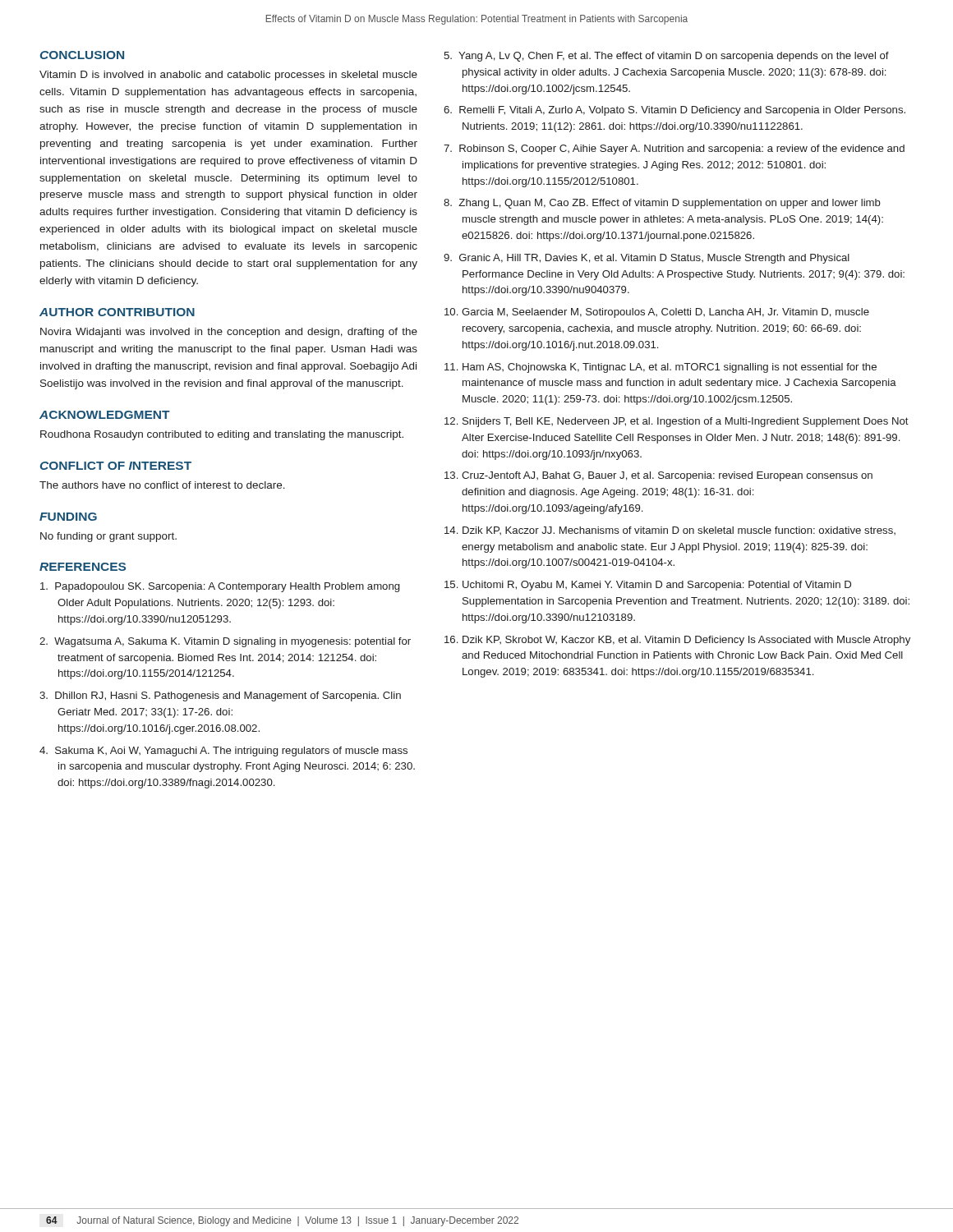Locate the text containing "No funding or grant support."
The image size is (953, 1232).
tap(108, 537)
